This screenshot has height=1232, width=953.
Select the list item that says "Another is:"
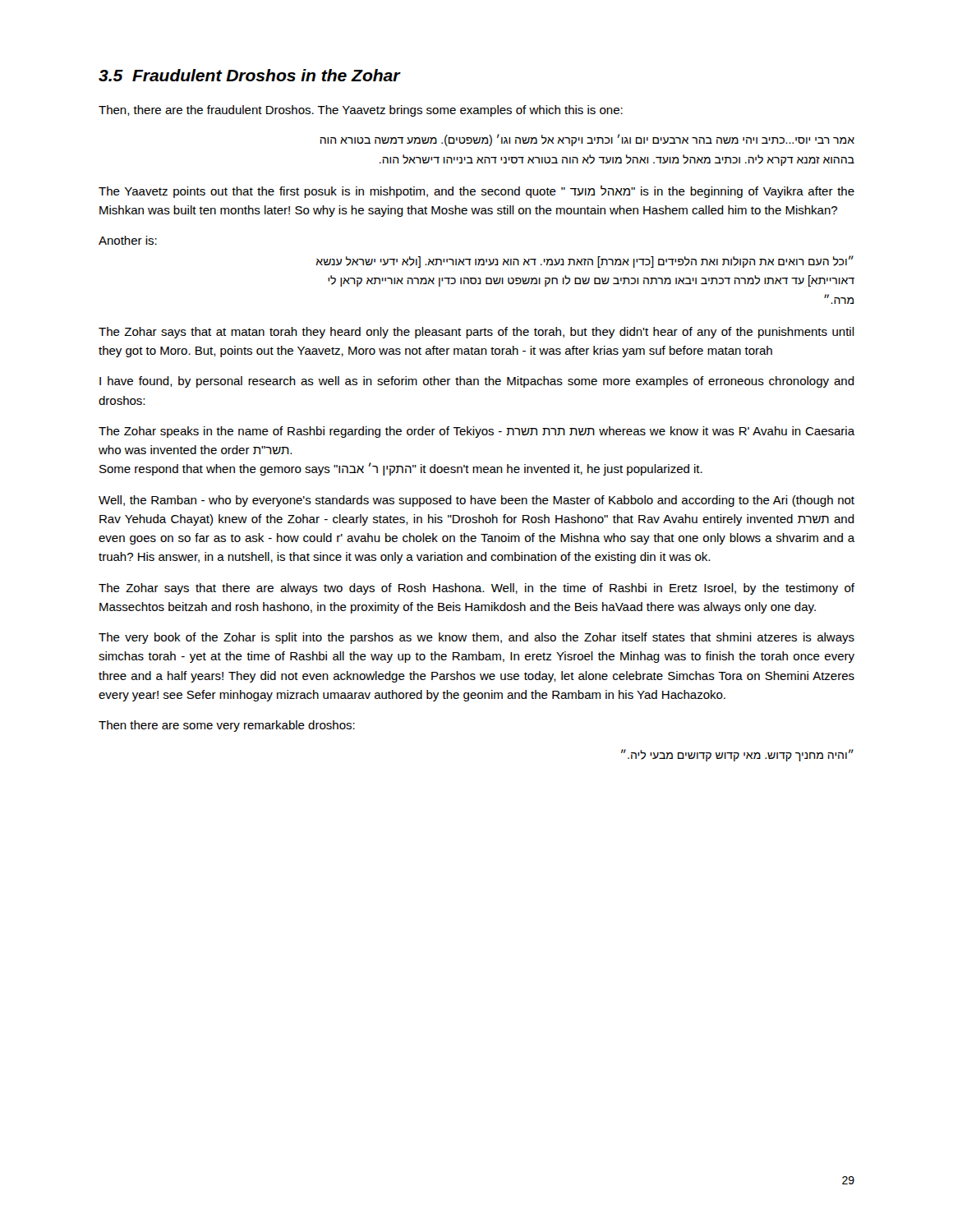click(x=128, y=241)
